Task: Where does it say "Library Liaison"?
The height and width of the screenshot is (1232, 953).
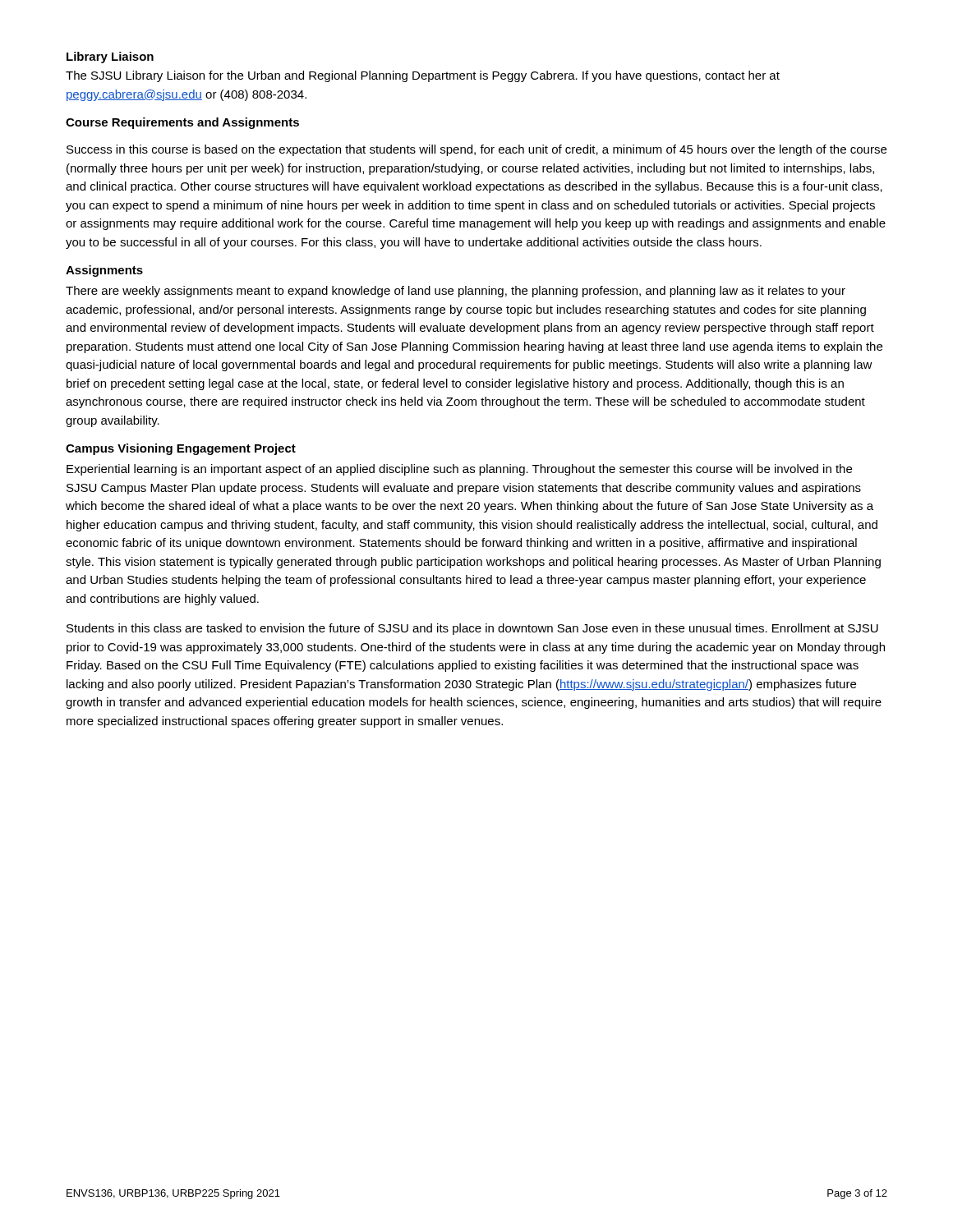Action: coord(110,56)
